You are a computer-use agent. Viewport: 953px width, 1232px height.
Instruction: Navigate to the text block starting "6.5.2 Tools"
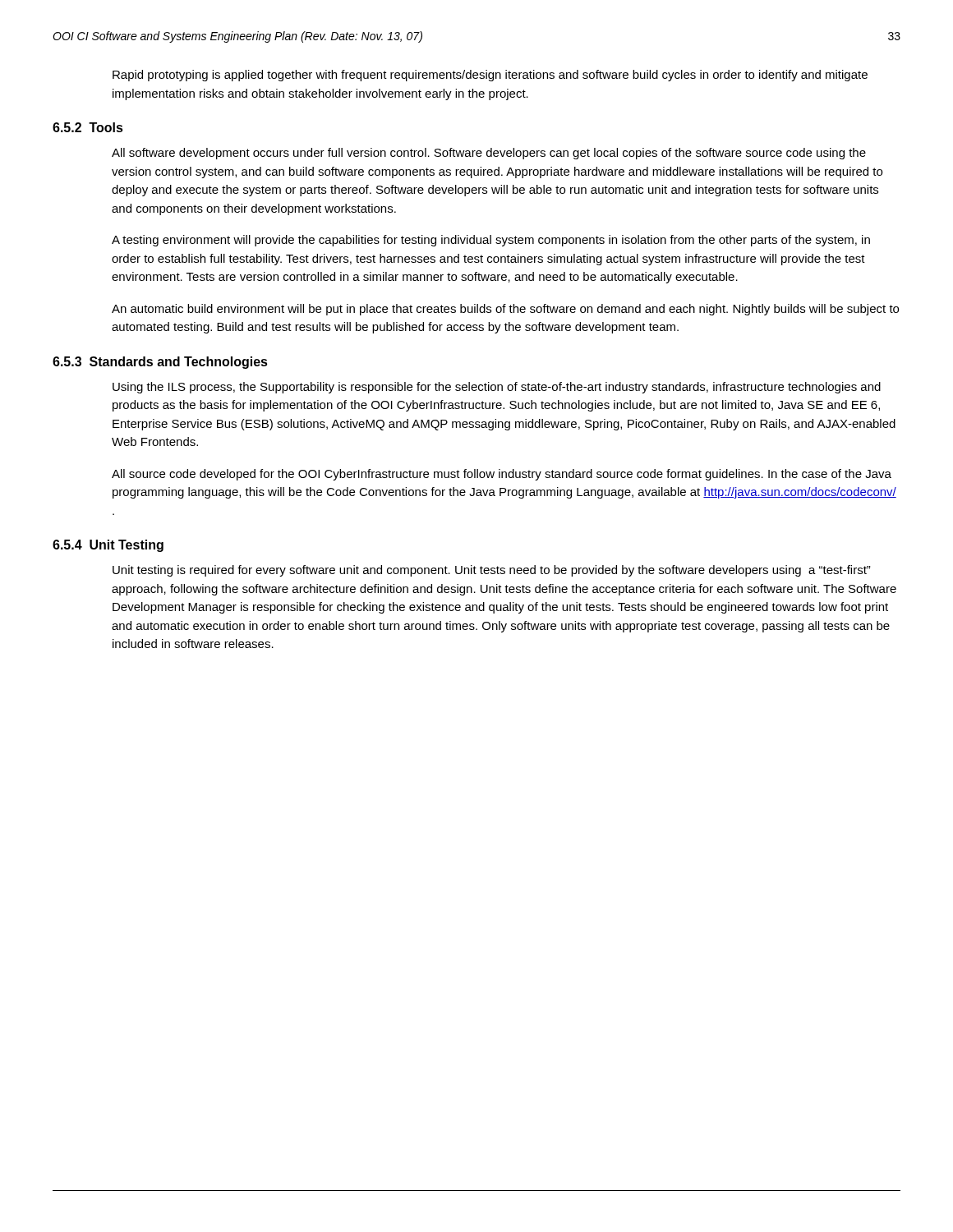[x=88, y=128]
